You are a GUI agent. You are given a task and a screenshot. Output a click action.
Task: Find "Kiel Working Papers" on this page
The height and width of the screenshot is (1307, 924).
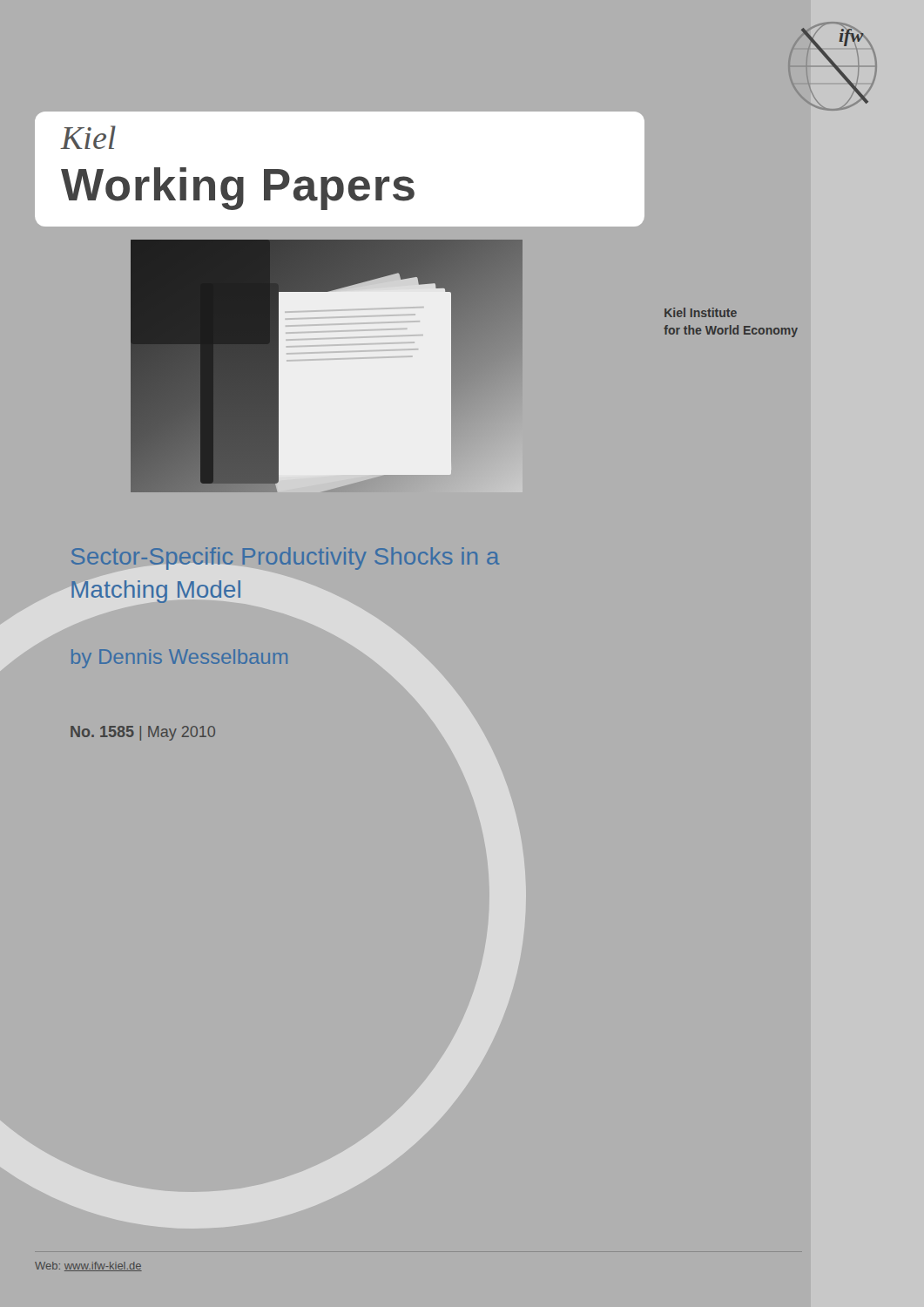coord(340,165)
